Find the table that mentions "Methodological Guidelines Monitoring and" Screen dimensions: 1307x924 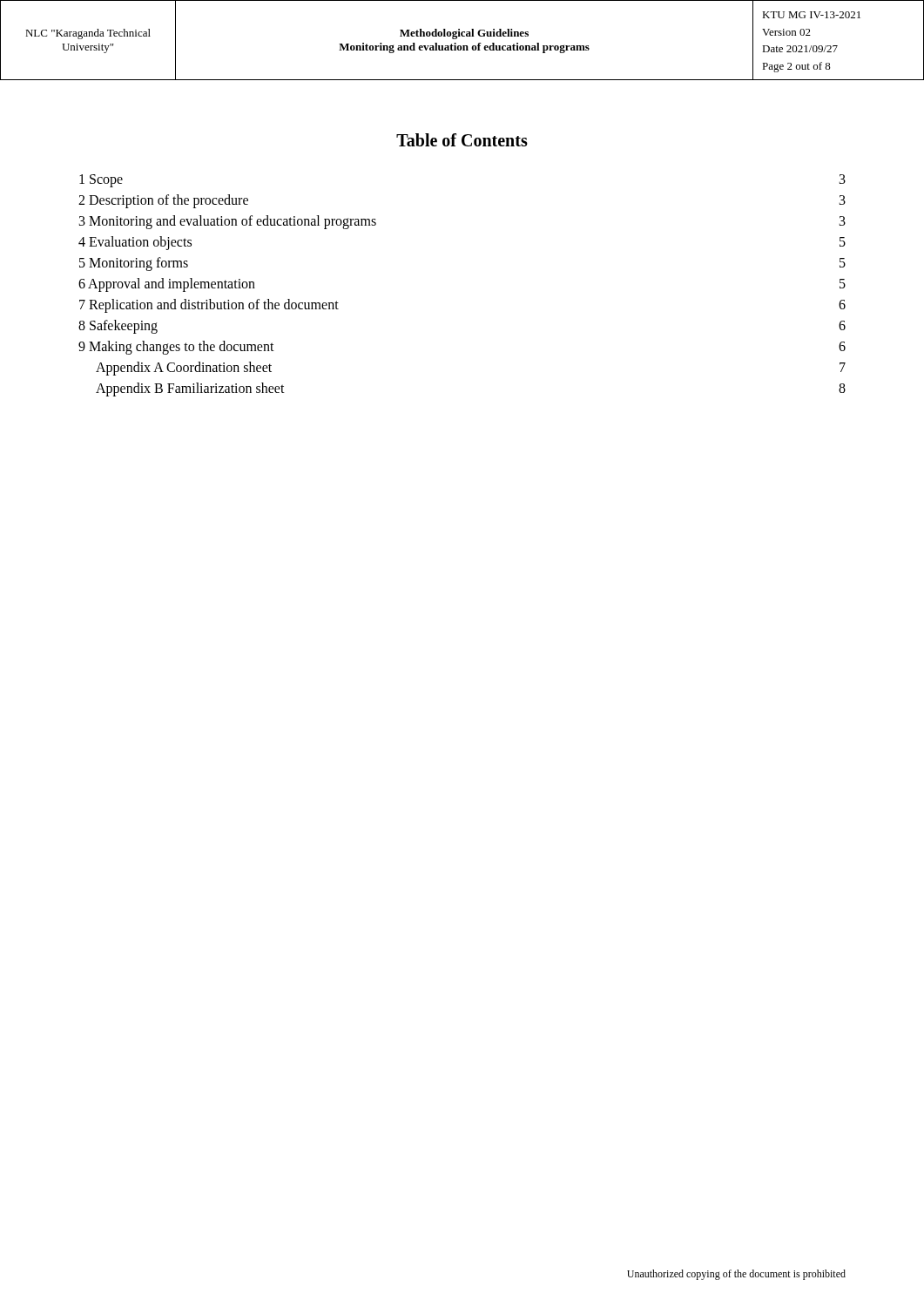point(462,40)
